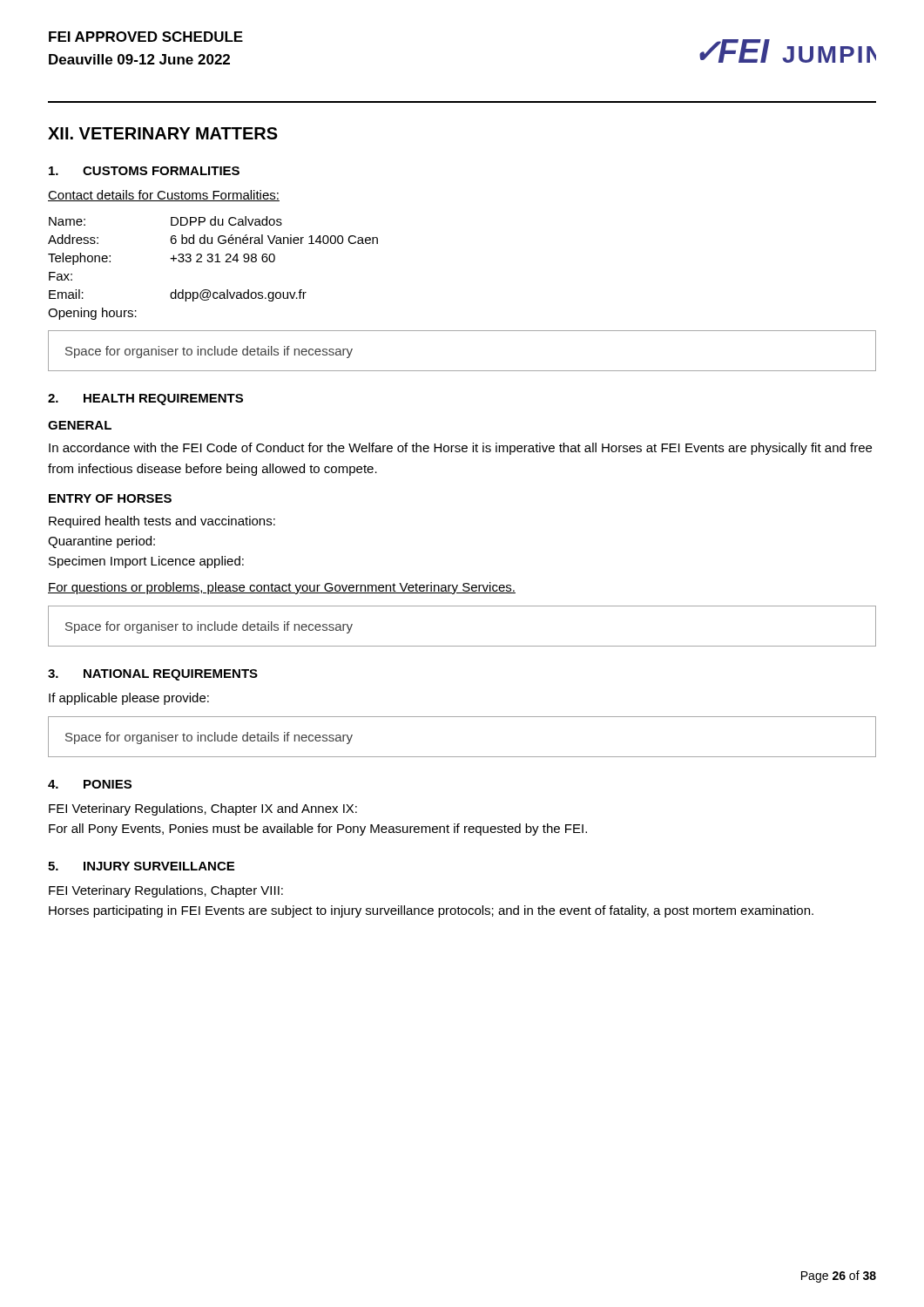Navigate to the text block starting "2.HEALTH REQUIREMENTS"
The image size is (924, 1307).
point(146,398)
